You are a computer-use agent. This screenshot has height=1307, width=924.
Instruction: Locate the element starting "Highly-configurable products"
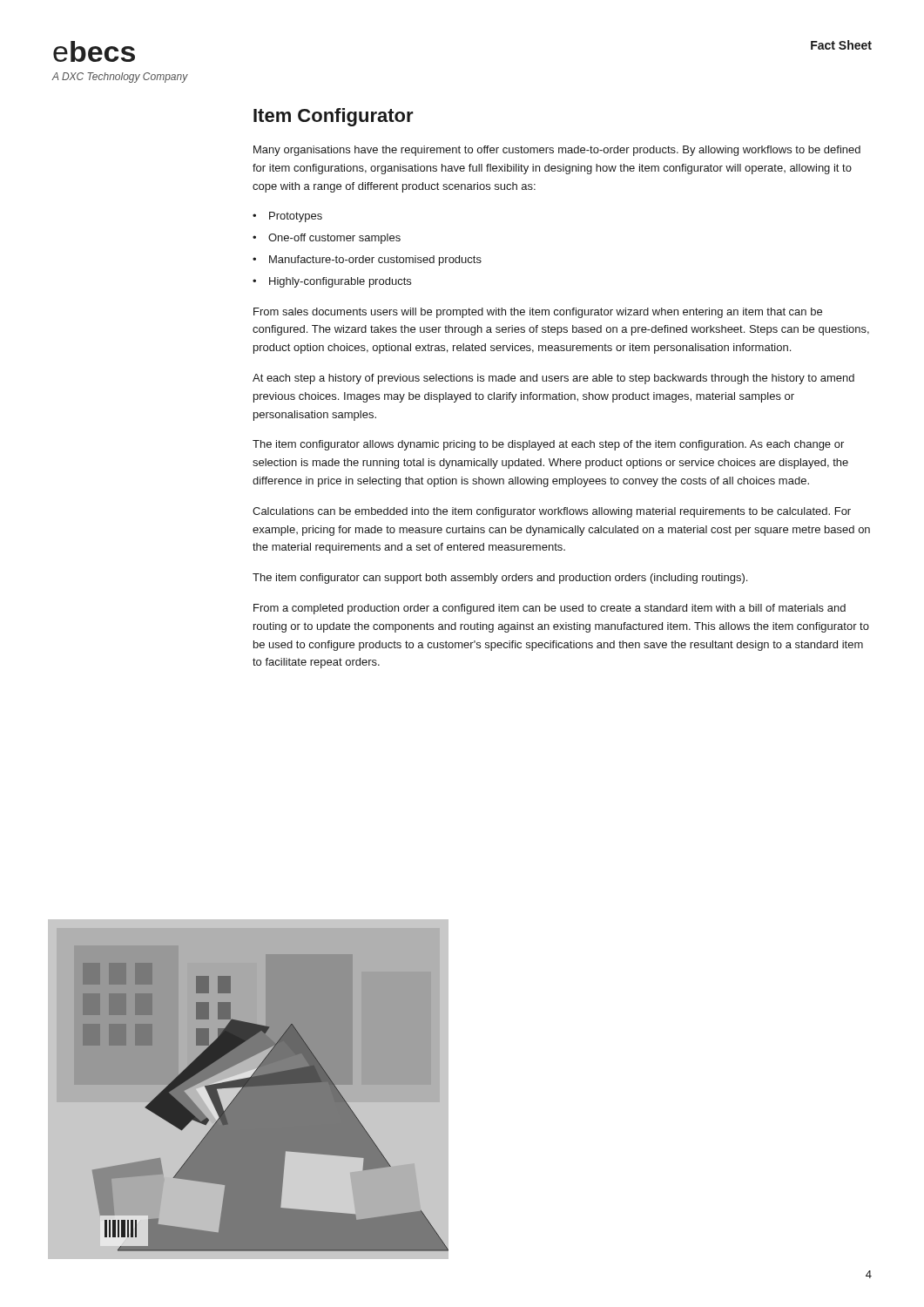[x=340, y=281]
